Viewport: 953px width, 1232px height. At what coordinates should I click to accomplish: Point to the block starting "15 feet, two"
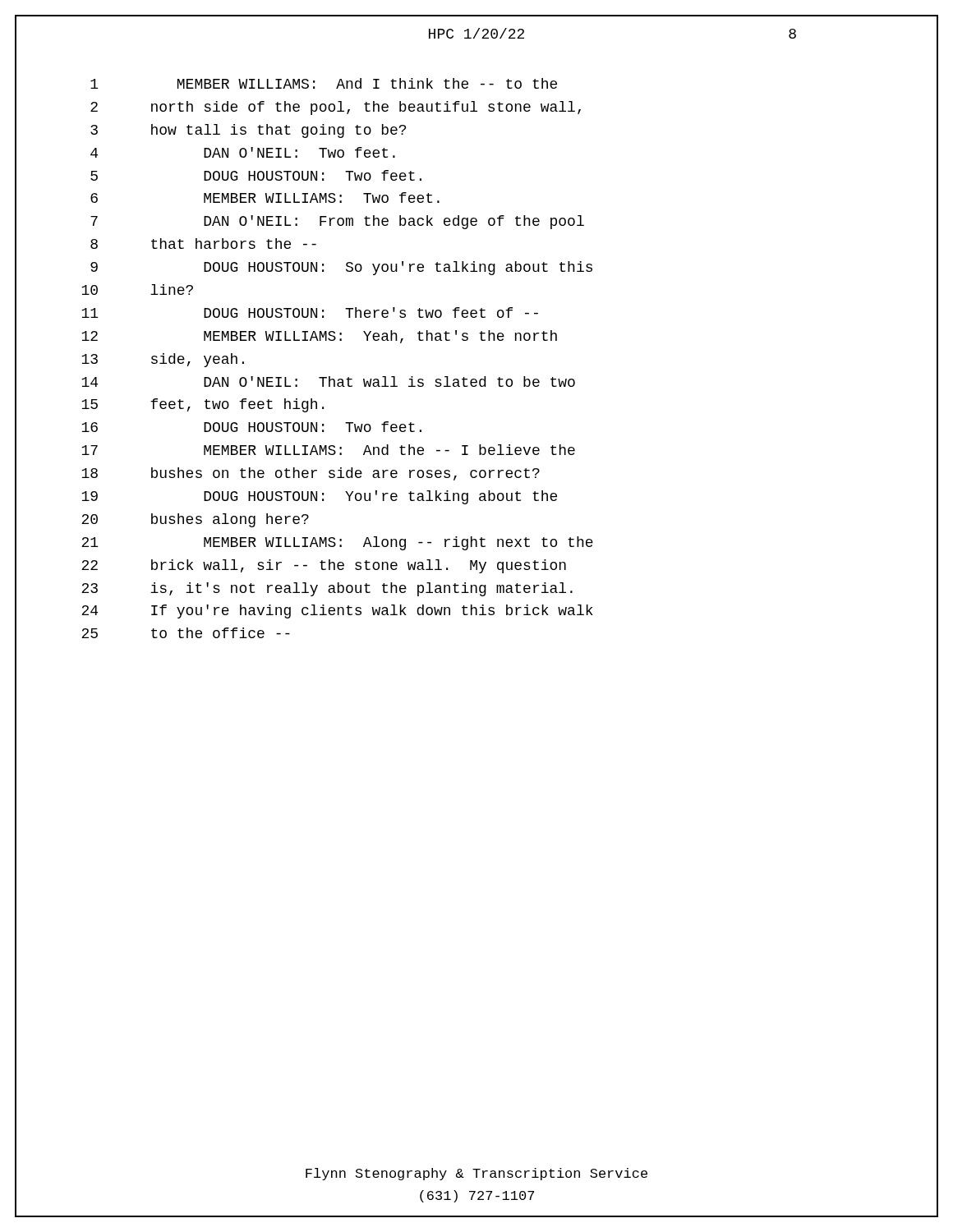[x=203, y=405]
